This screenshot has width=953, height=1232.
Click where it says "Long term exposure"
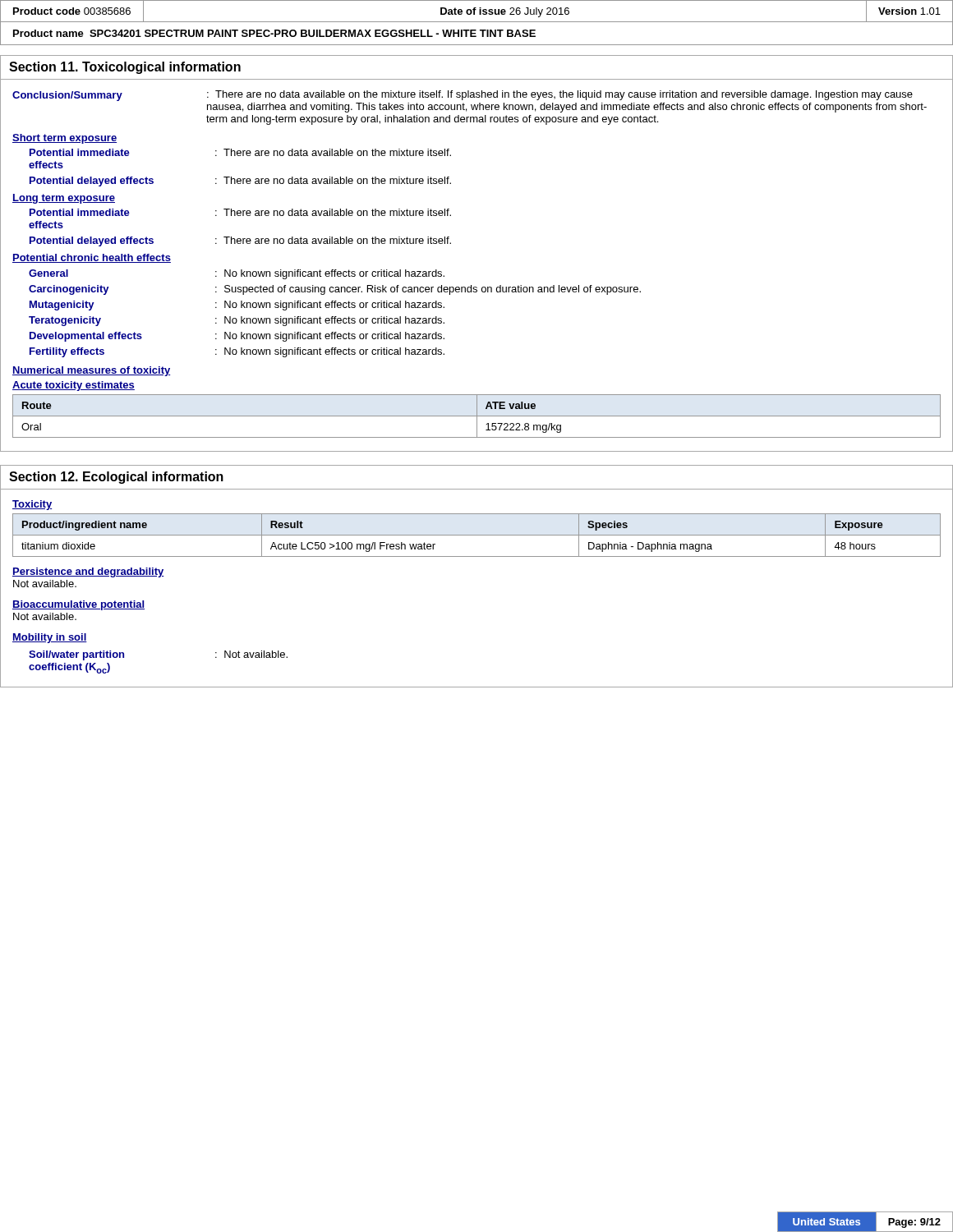64,197
